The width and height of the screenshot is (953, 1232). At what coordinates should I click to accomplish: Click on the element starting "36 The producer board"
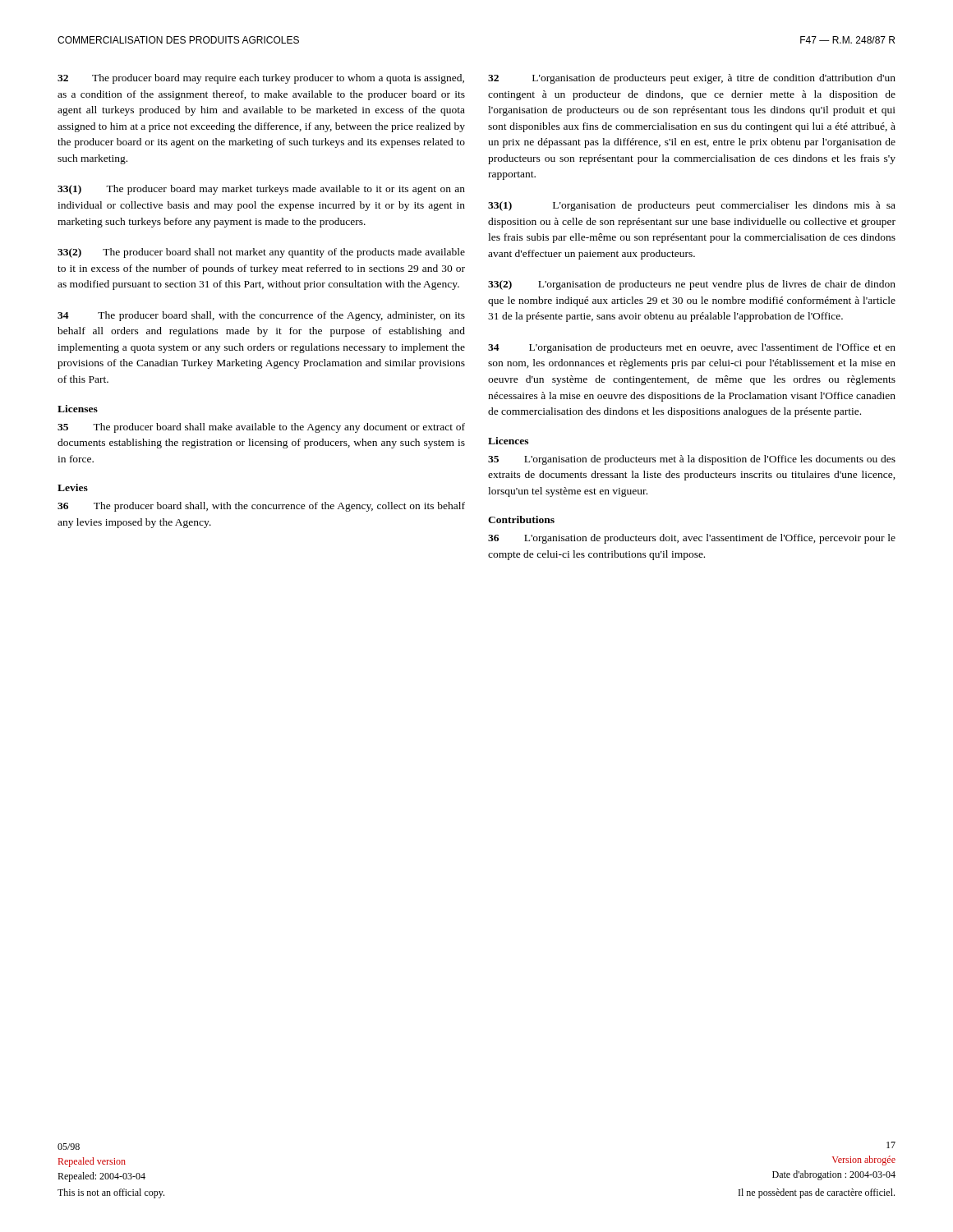tap(261, 514)
